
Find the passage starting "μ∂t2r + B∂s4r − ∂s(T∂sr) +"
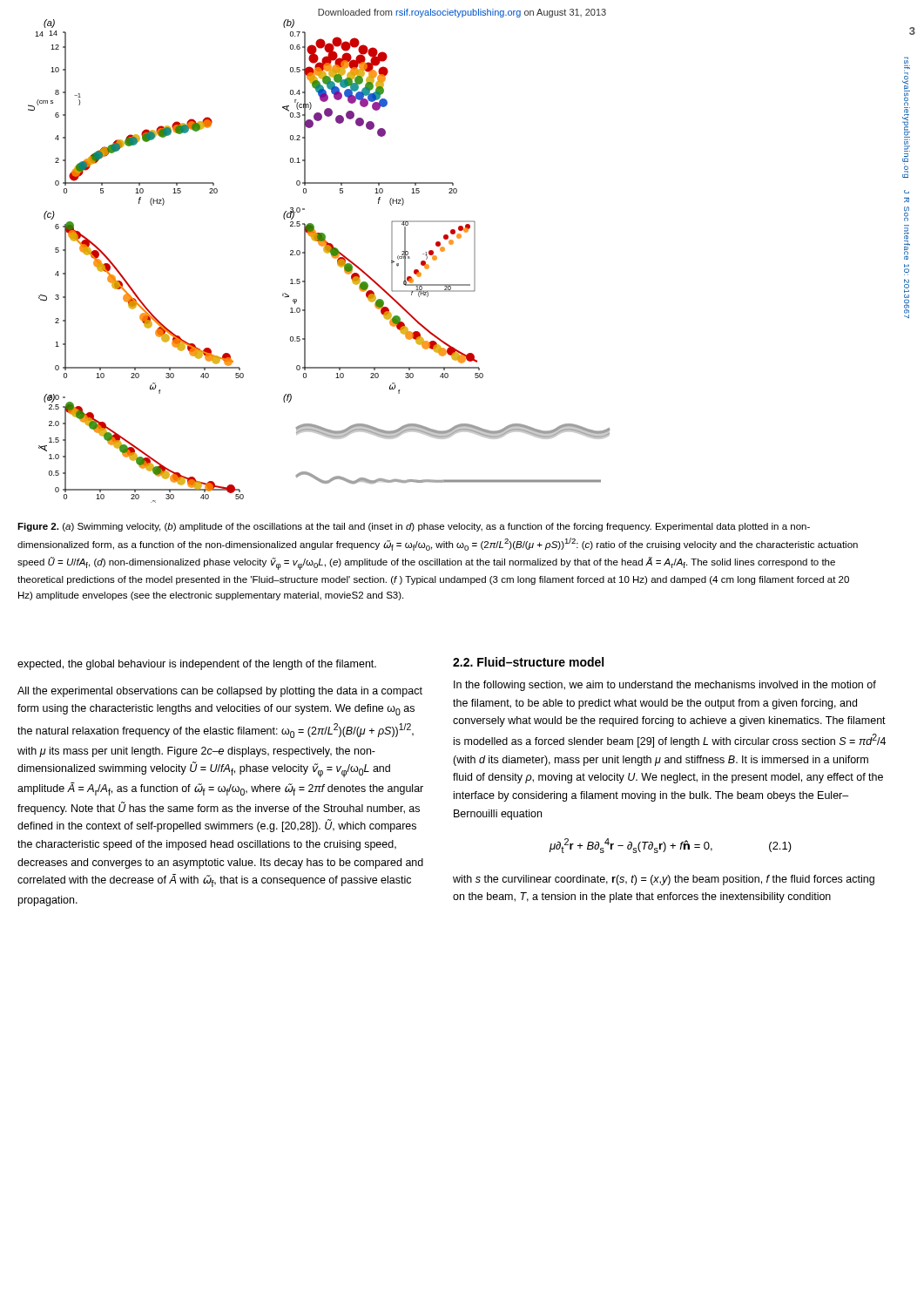pos(671,846)
